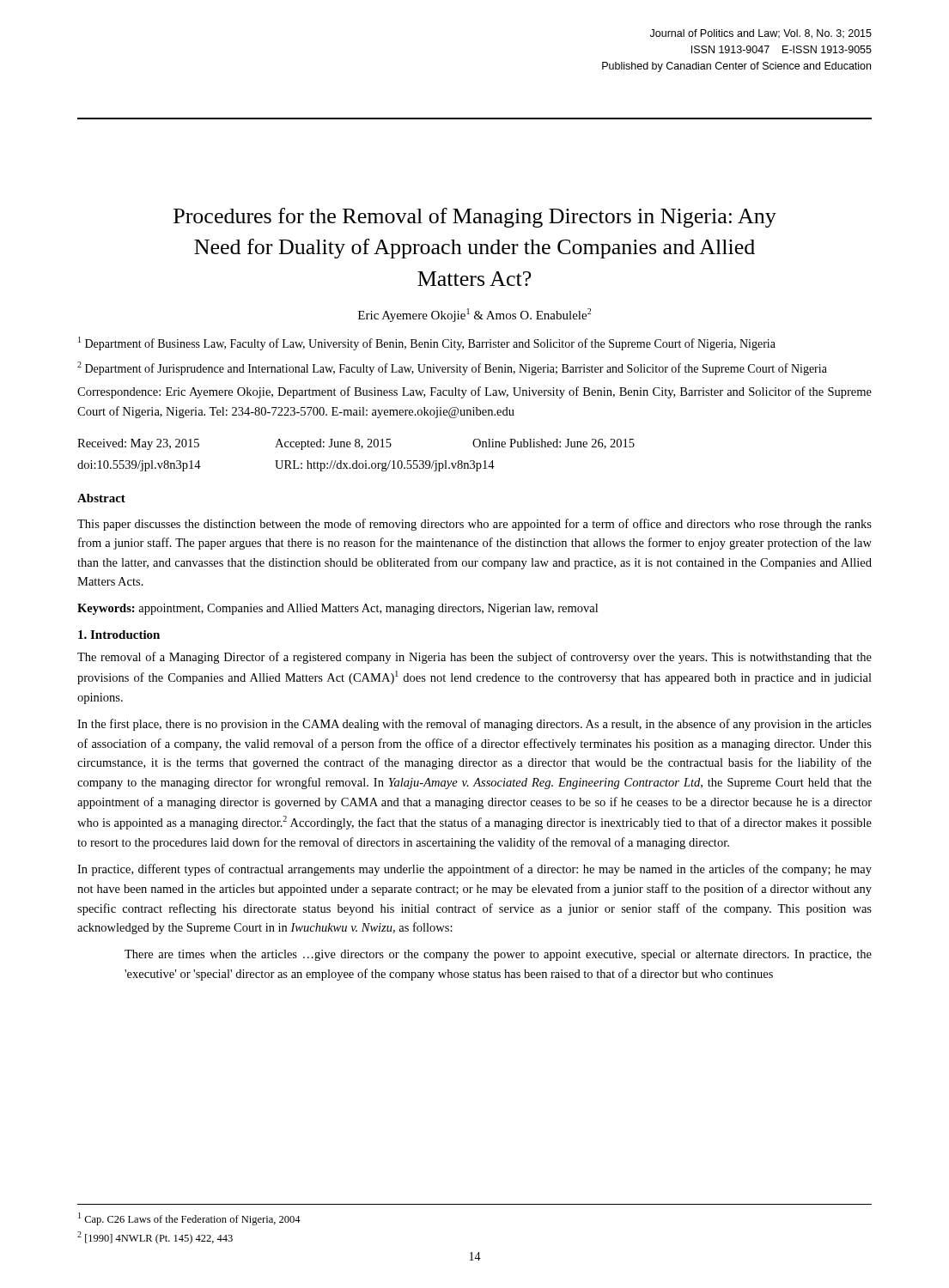Find the element starting "Received: May 23, 2015 Accepted: June"
This screenshot has width=949, height=1288.
point(474,454)
